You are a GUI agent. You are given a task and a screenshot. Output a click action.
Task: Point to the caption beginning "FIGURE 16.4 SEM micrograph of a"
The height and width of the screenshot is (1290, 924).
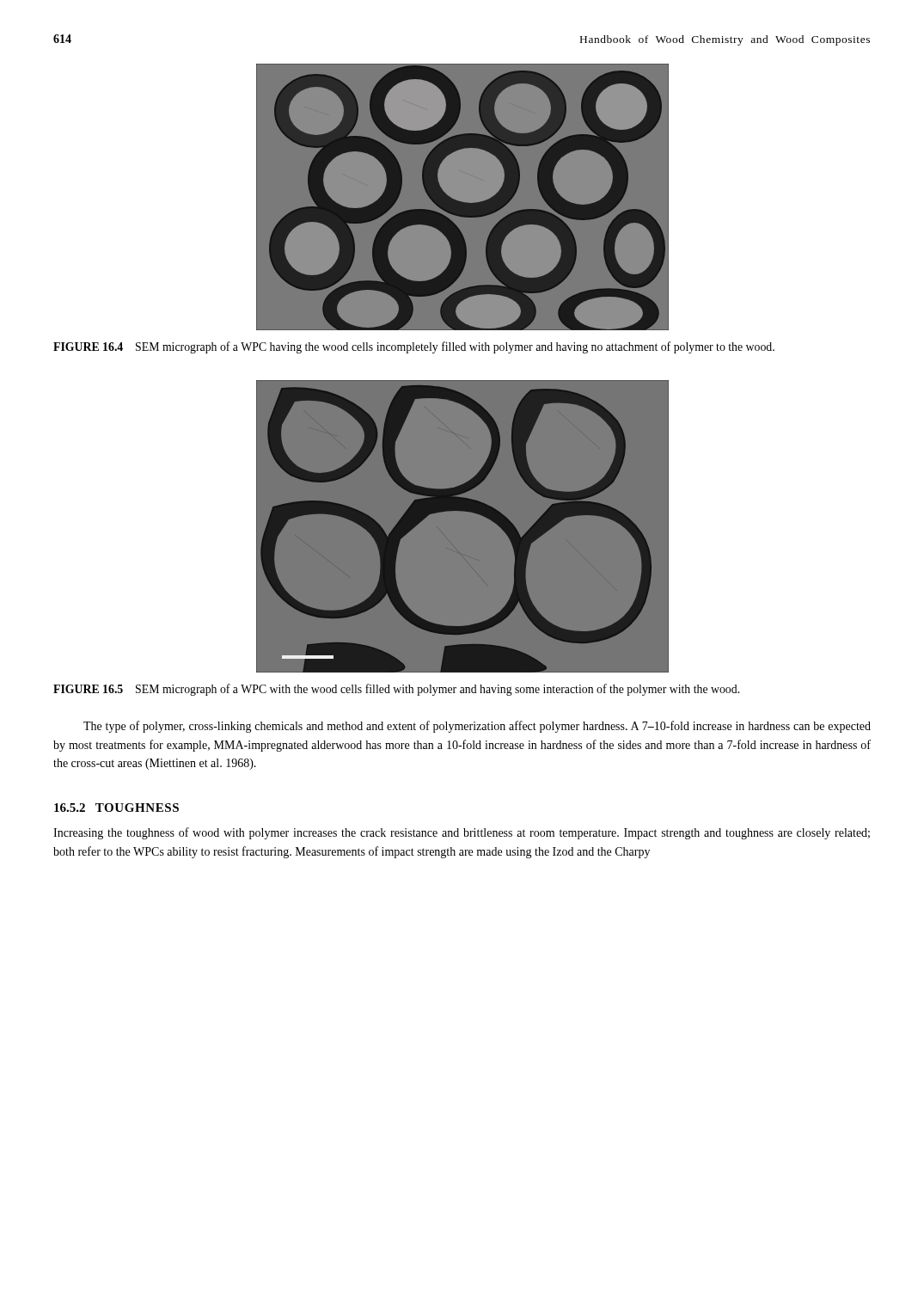[x=414, y=347]
